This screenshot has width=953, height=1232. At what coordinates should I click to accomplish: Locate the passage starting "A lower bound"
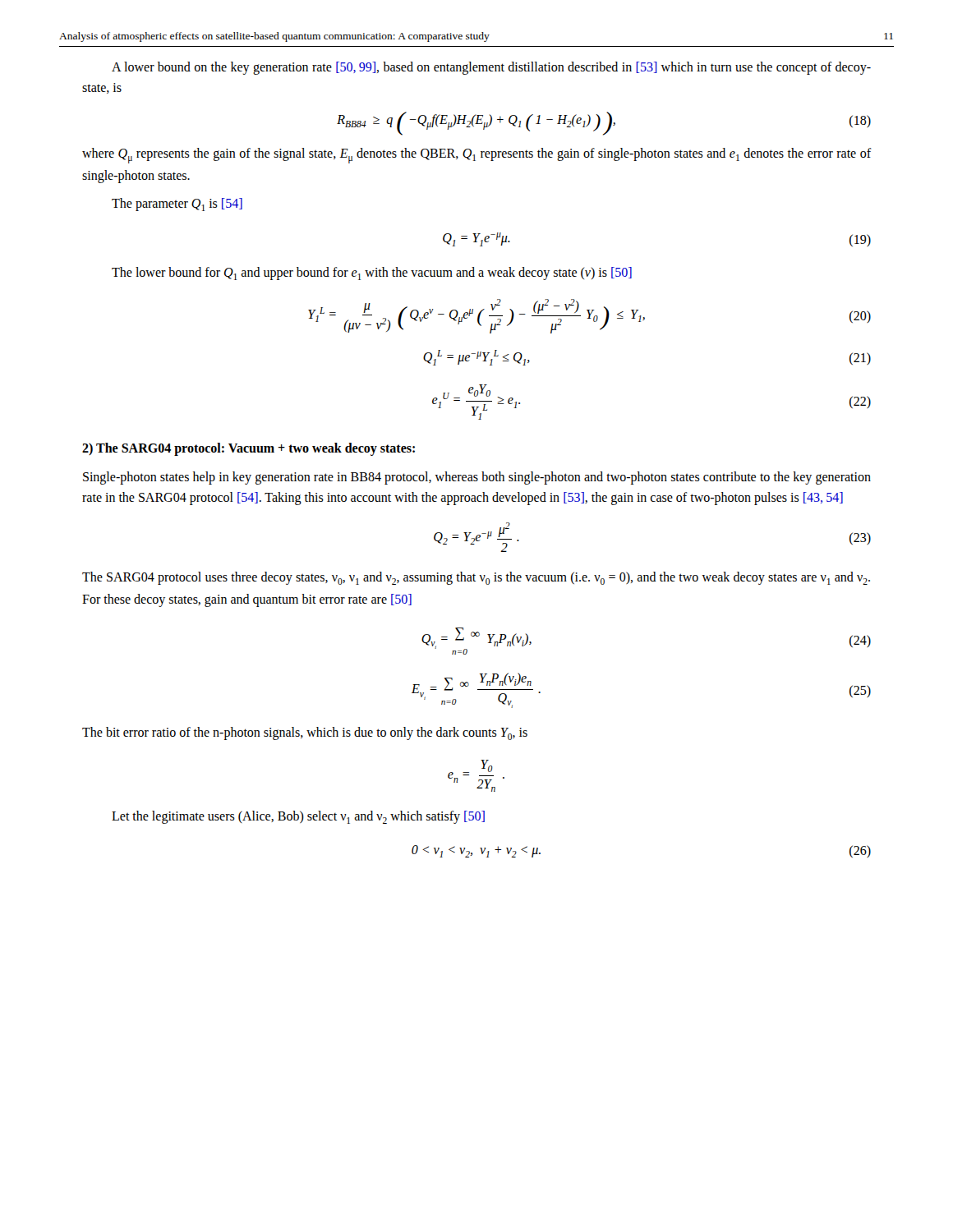(476, 77)
